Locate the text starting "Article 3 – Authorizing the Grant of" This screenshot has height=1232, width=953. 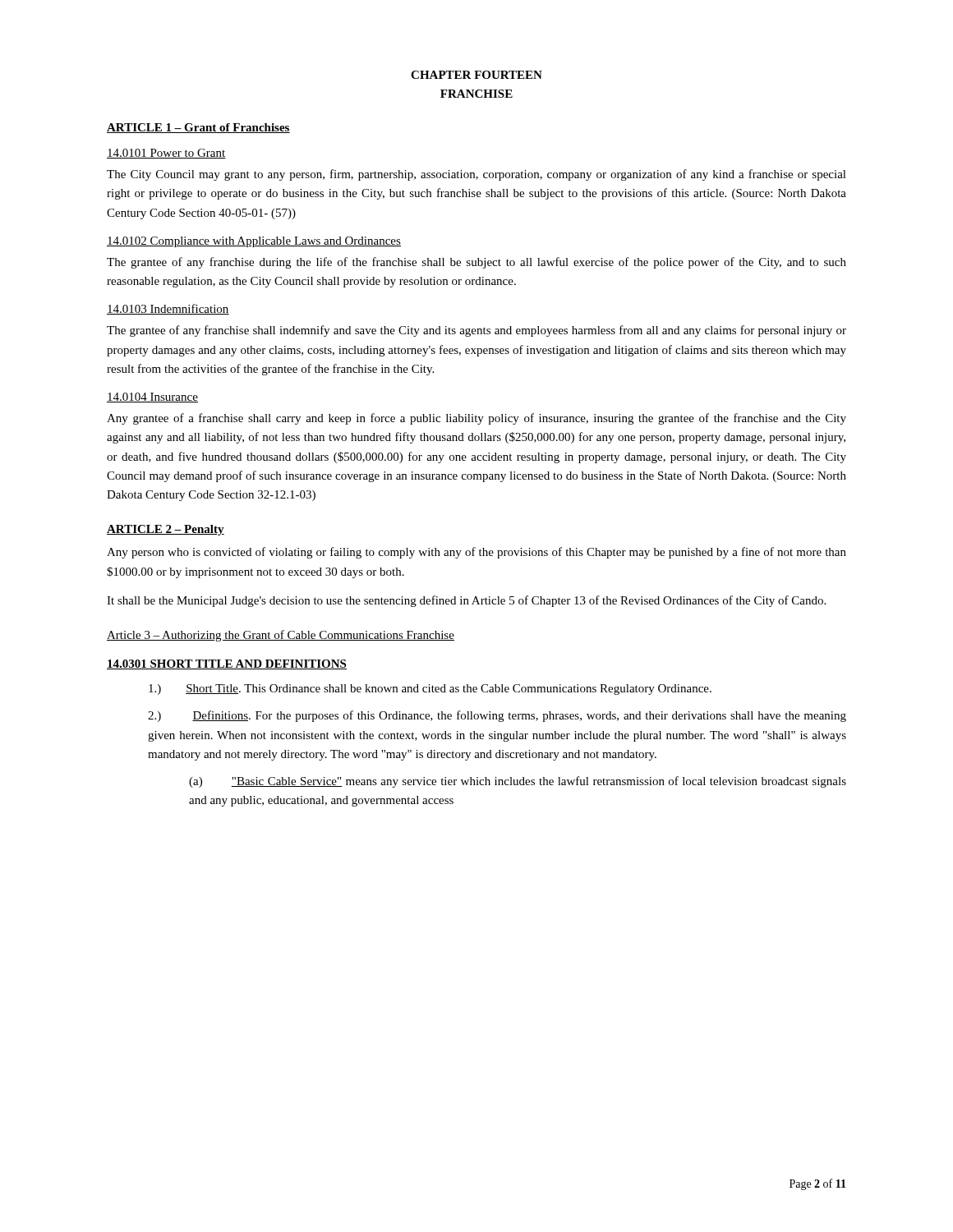click(x=281, y=635)
